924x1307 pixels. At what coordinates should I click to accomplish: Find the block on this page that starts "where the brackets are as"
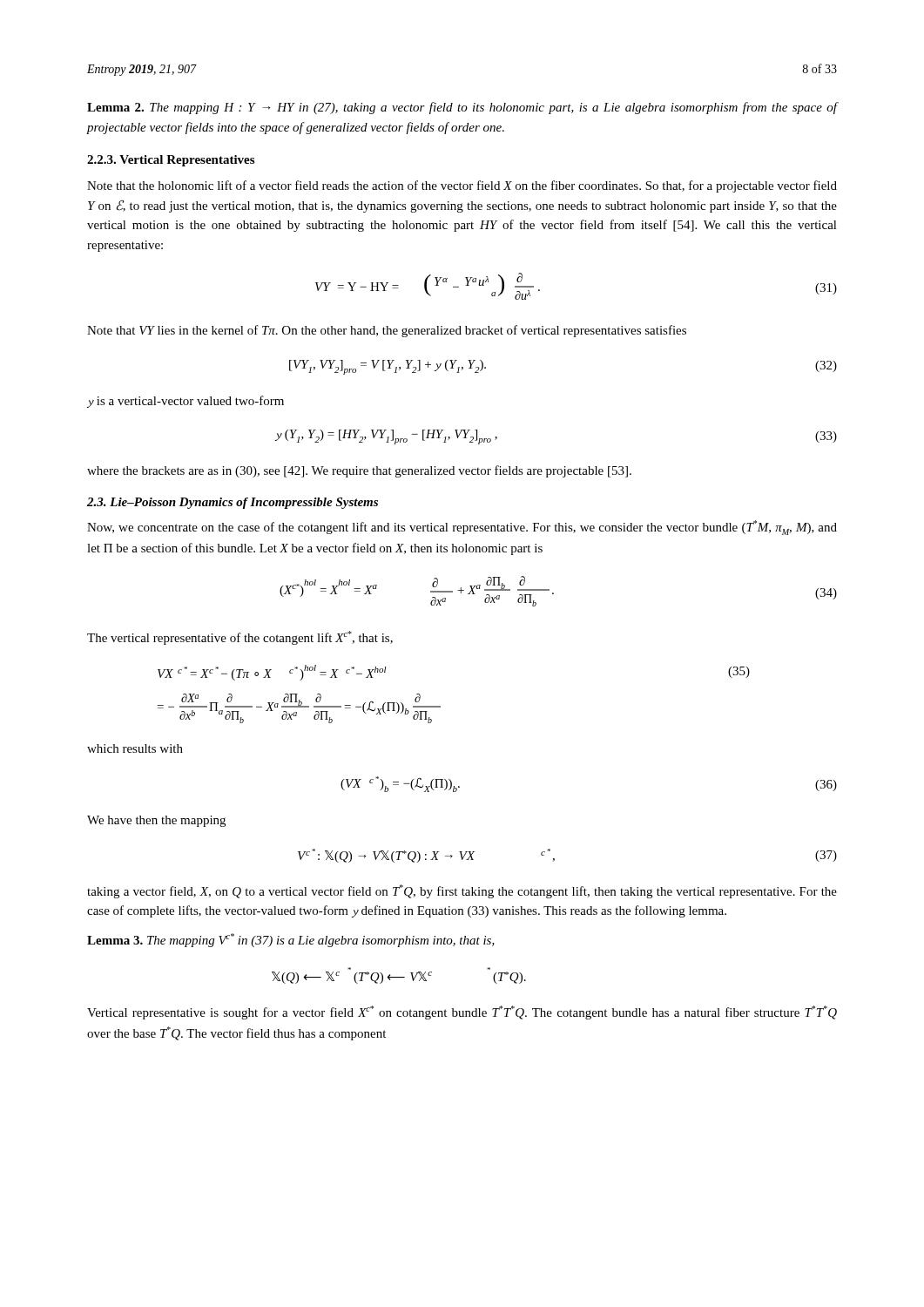click(360, 471)
